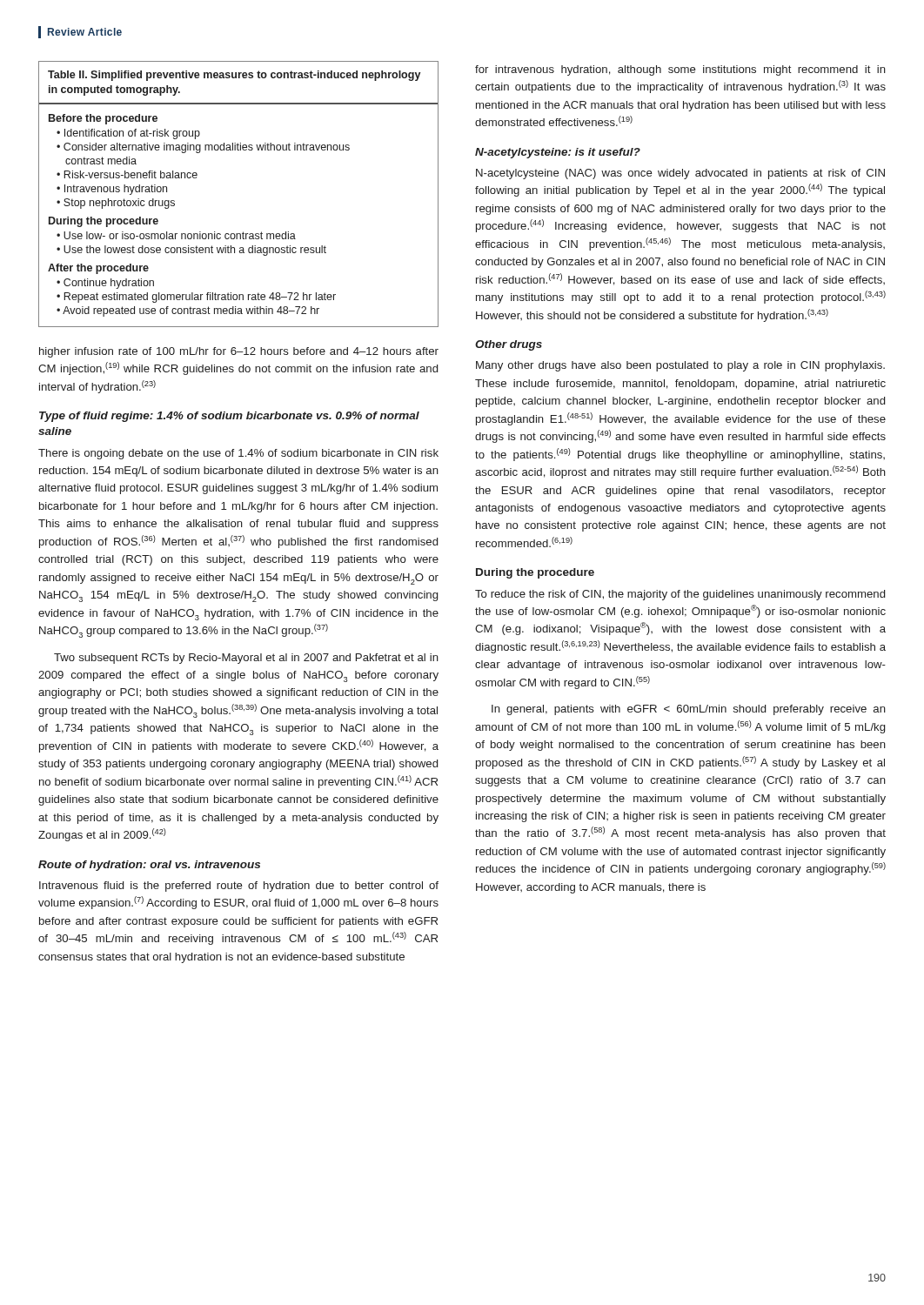This screenshot has height=1305, width=924.
Task: Point to the text block starting "Intravenous fluid is the preferred route"
Action: point(238,921)
